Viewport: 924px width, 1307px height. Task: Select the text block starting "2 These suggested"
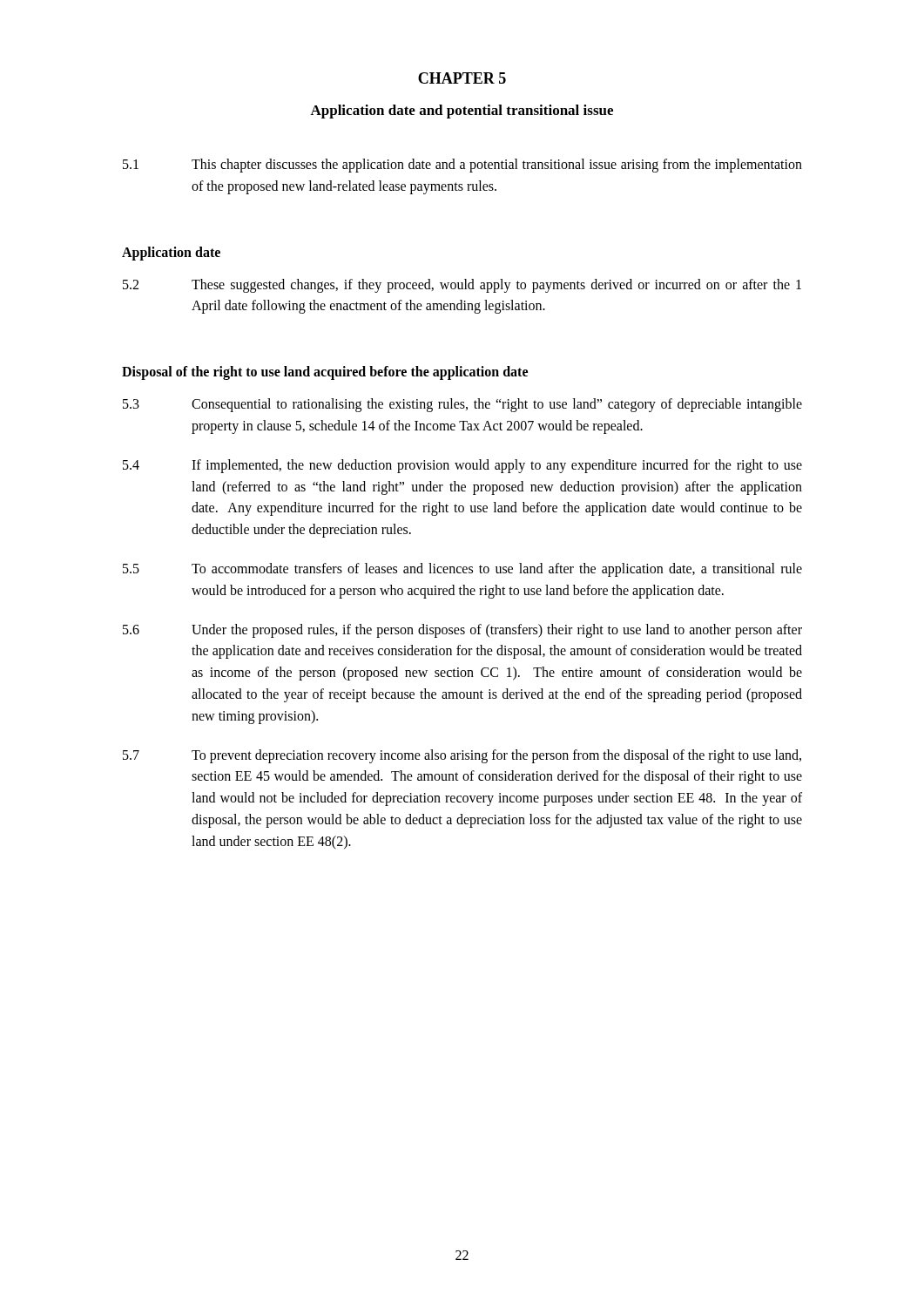(462, 296)
